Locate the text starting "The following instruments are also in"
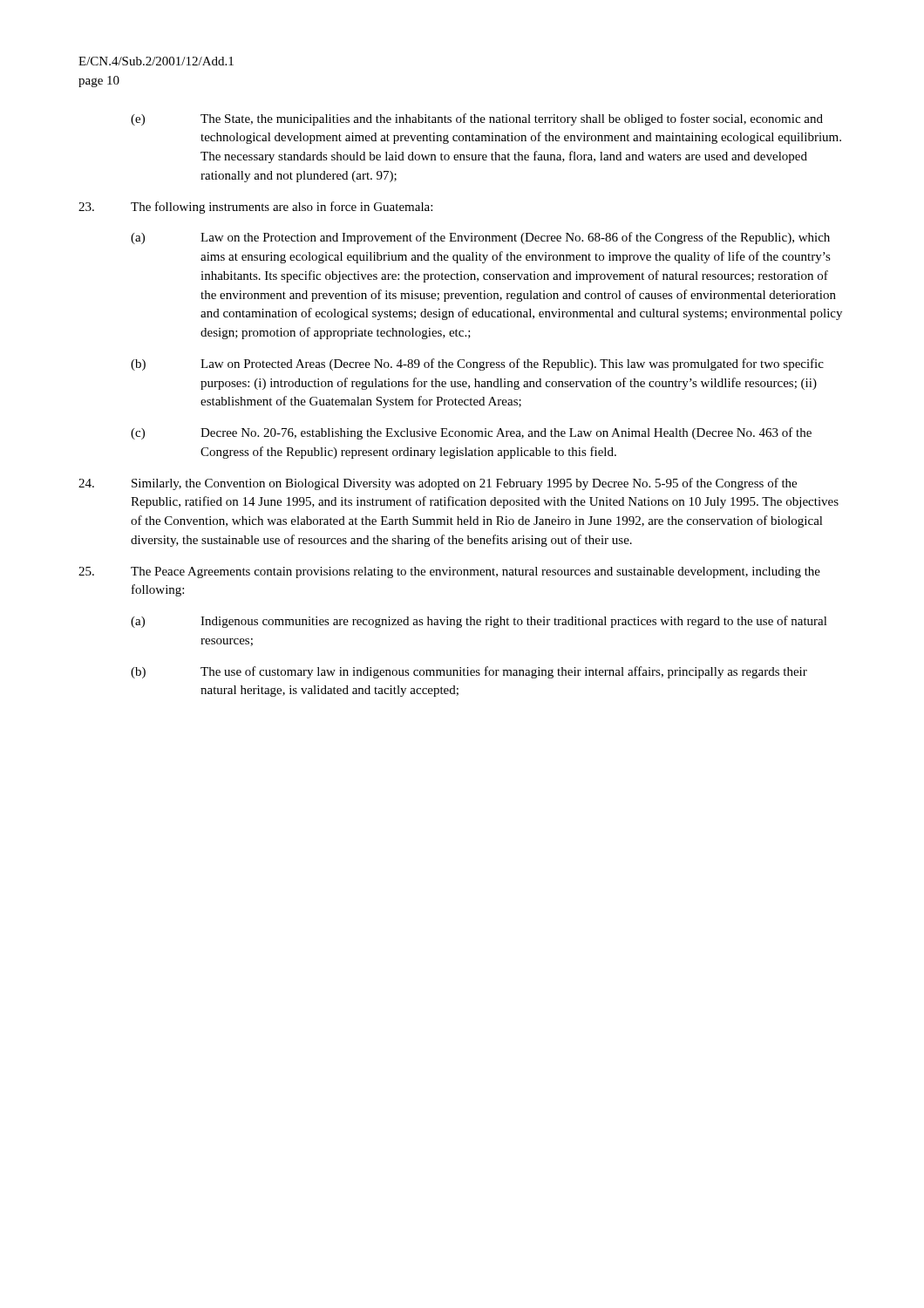 coord(255,208)
